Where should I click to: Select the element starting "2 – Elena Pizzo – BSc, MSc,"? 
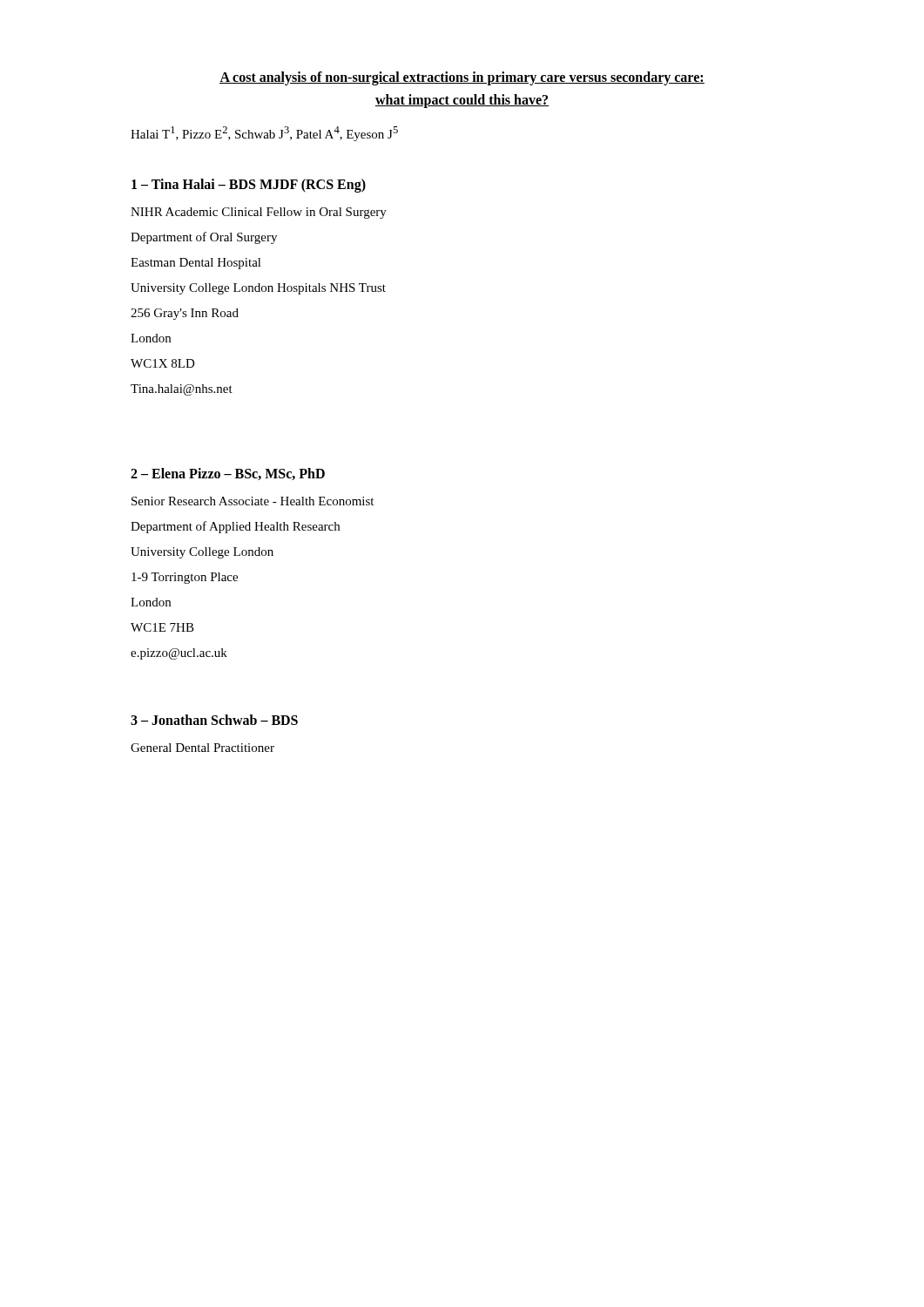coord(228,474)
